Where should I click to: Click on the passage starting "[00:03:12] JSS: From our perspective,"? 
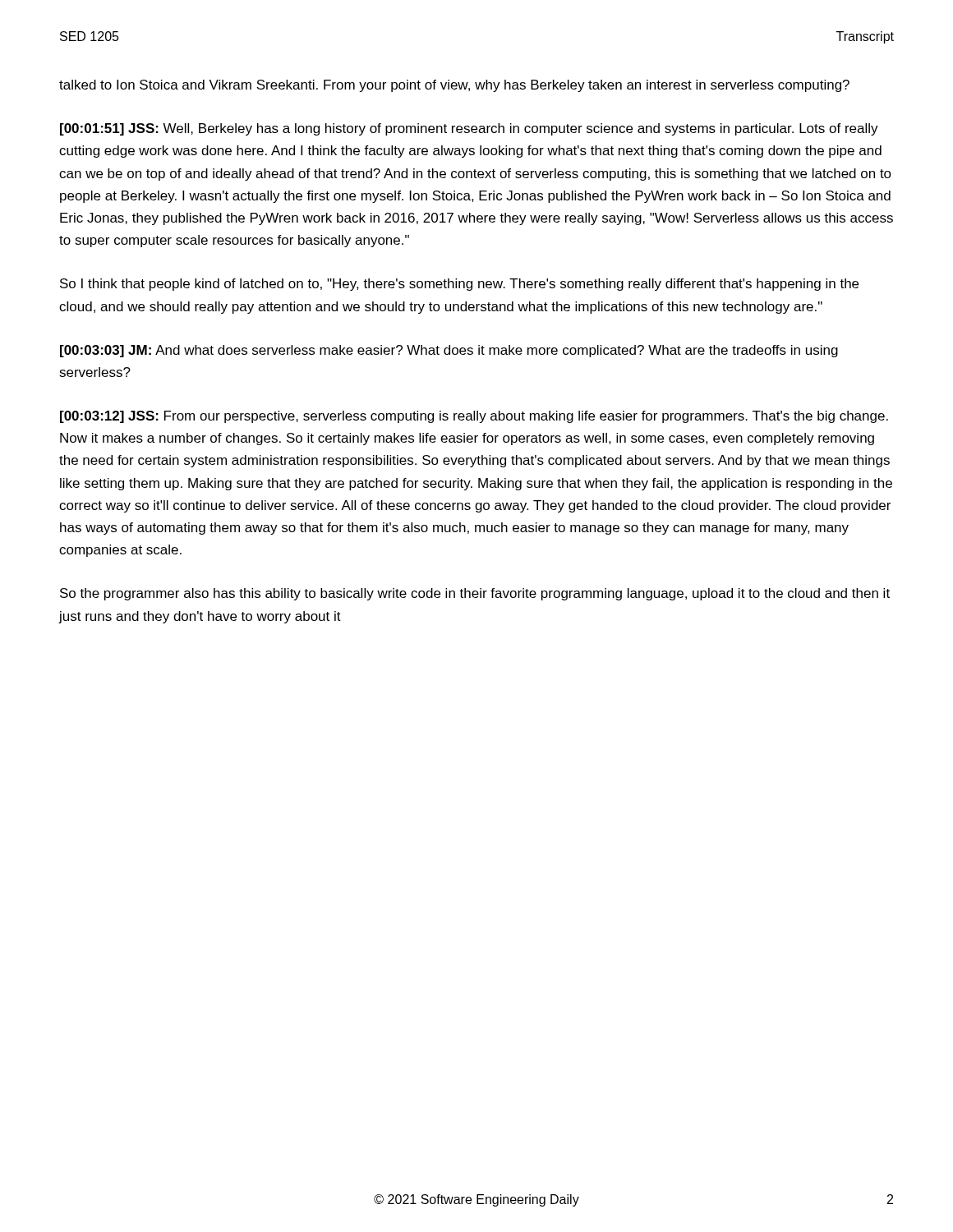click(x=476, y=483)
